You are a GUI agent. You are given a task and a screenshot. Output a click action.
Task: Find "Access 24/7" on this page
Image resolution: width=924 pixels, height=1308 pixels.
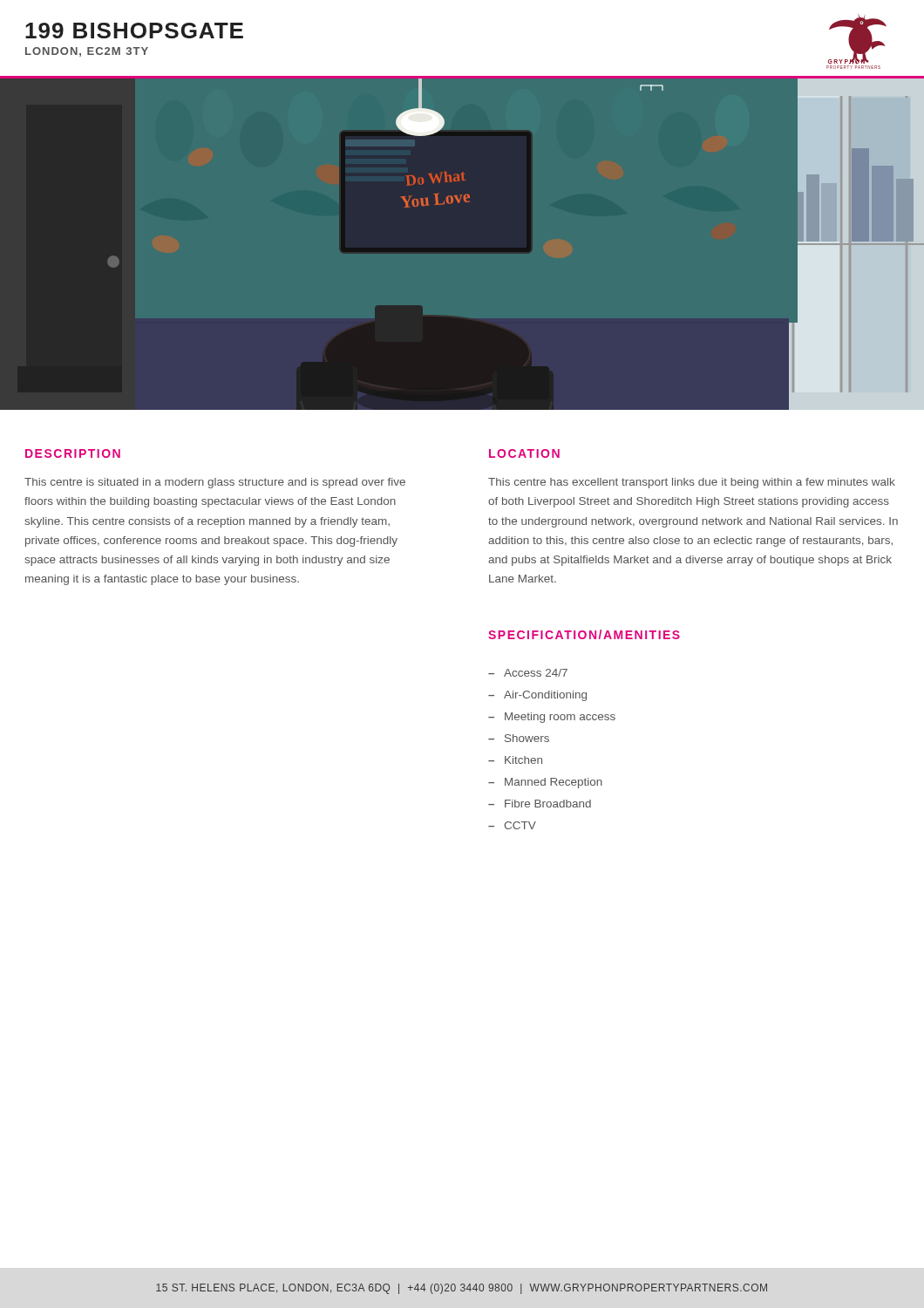tap(536, 673)
